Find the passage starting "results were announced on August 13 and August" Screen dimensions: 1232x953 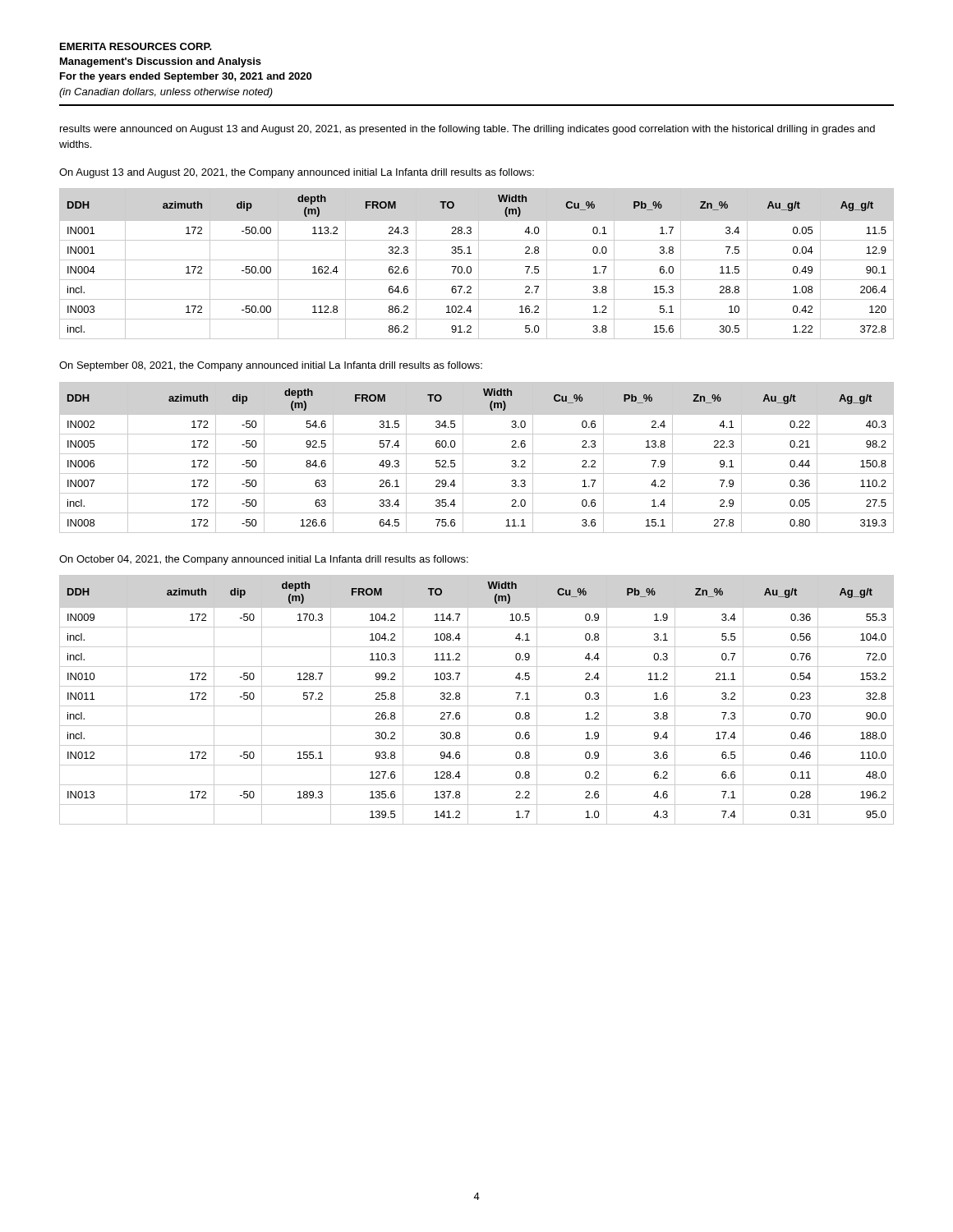[x=467, y=136]
